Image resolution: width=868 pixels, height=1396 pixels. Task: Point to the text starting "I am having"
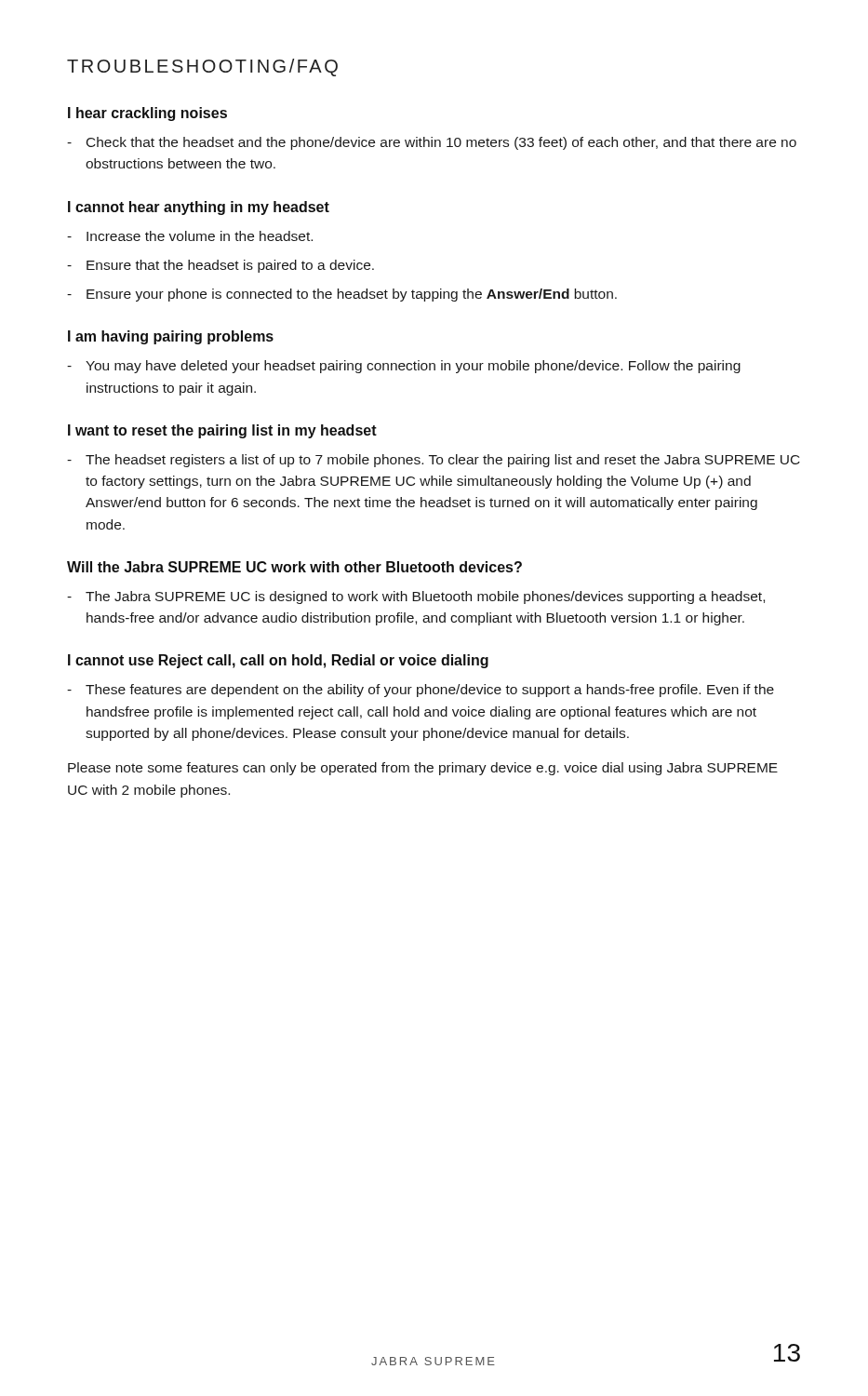(170, 337)
